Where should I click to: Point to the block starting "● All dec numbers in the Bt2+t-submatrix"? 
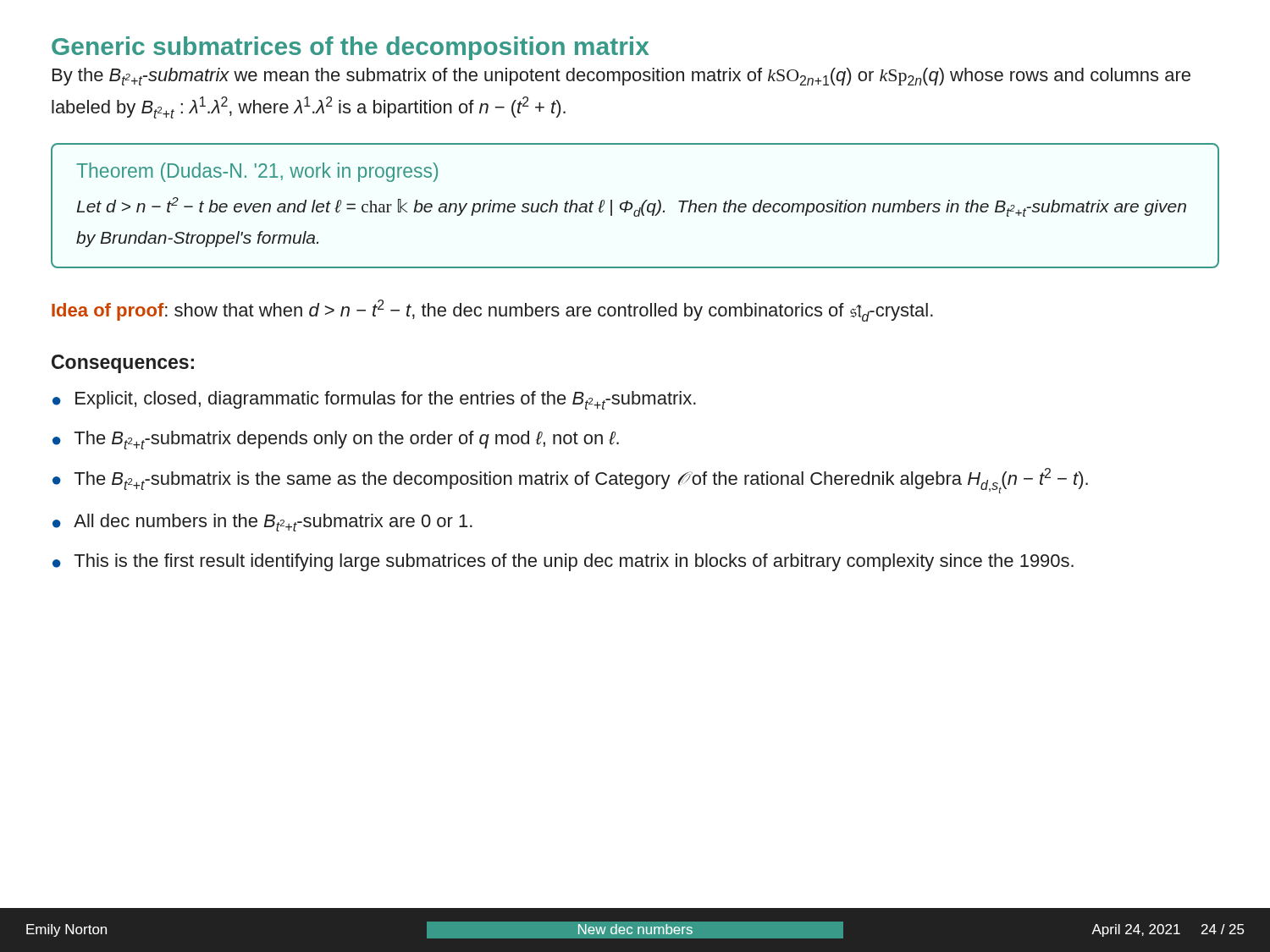point(262,523)
